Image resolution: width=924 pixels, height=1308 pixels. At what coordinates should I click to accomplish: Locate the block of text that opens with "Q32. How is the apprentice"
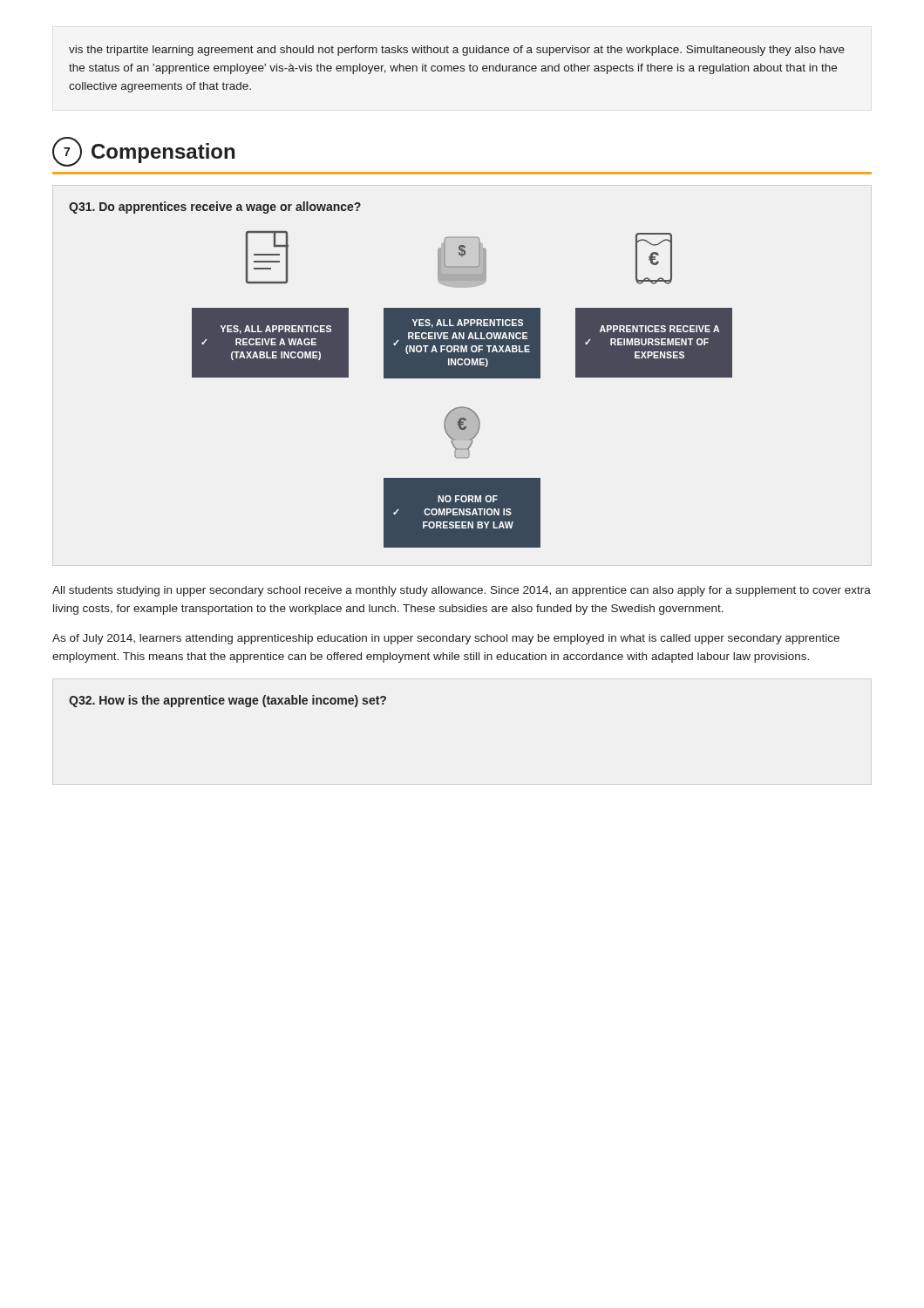click(228, 700)
